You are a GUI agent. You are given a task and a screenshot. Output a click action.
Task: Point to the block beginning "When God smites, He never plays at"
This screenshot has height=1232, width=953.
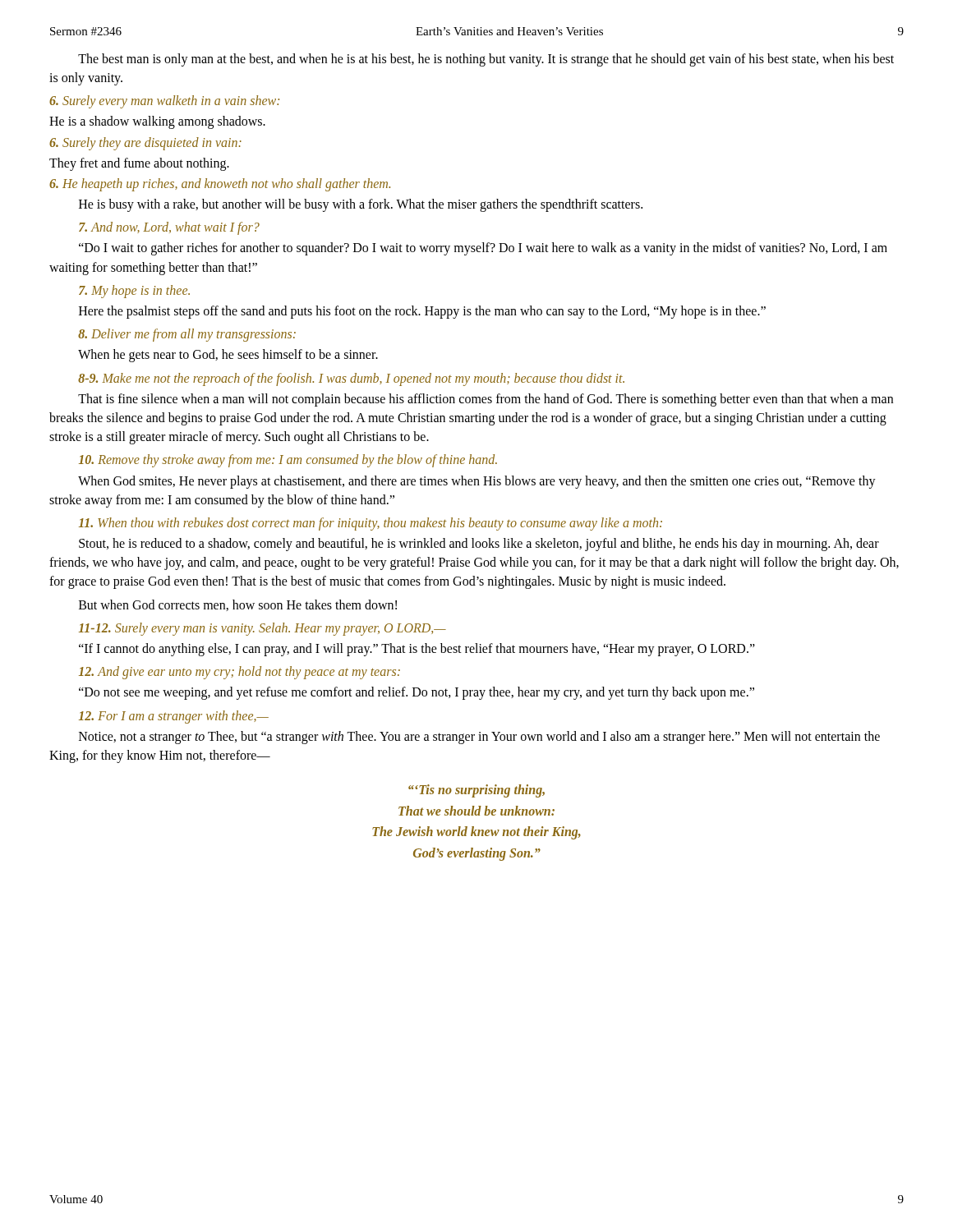476,490
